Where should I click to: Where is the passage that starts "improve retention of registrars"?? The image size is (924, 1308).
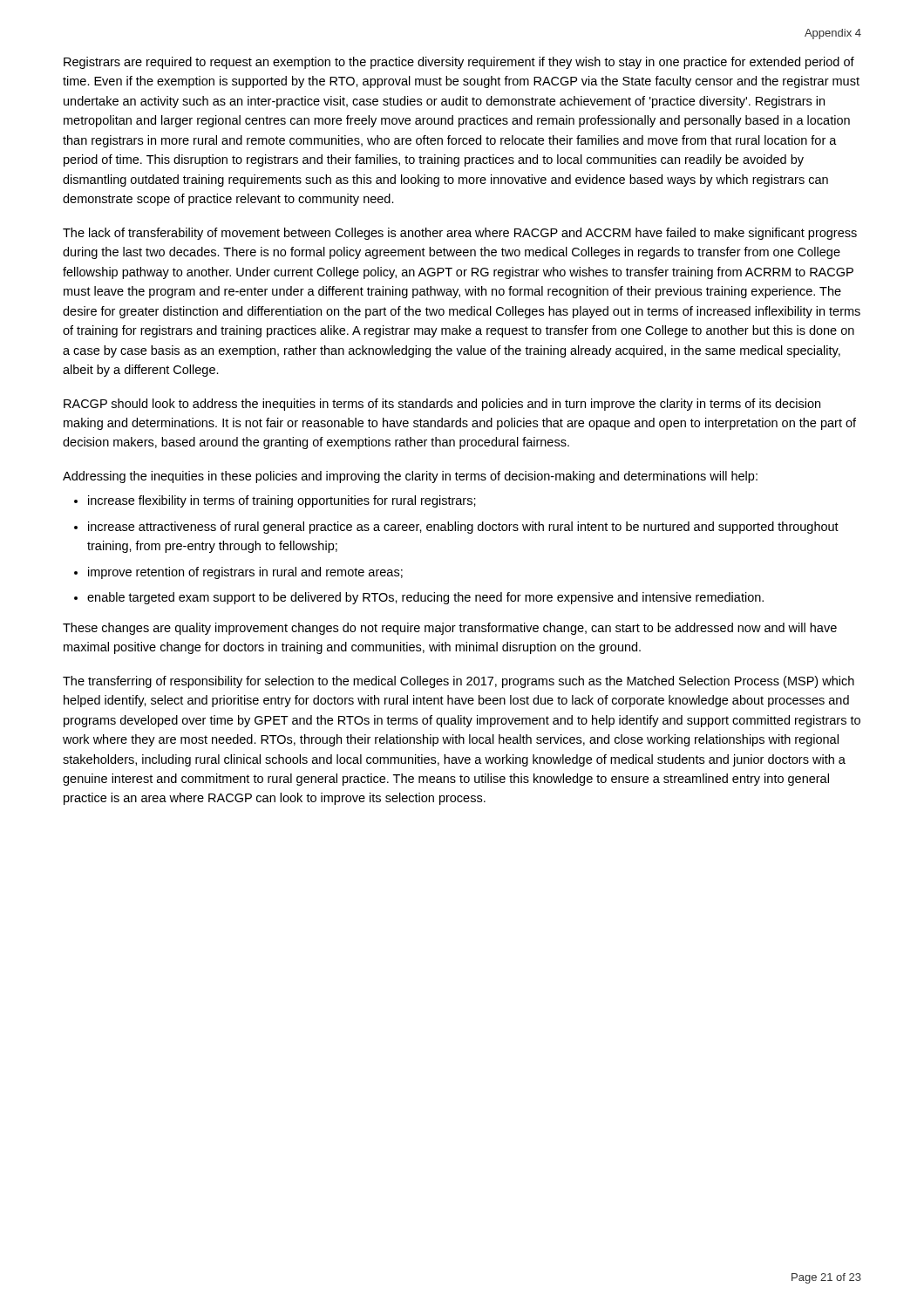pyautogui.click(x=245, y=572)
